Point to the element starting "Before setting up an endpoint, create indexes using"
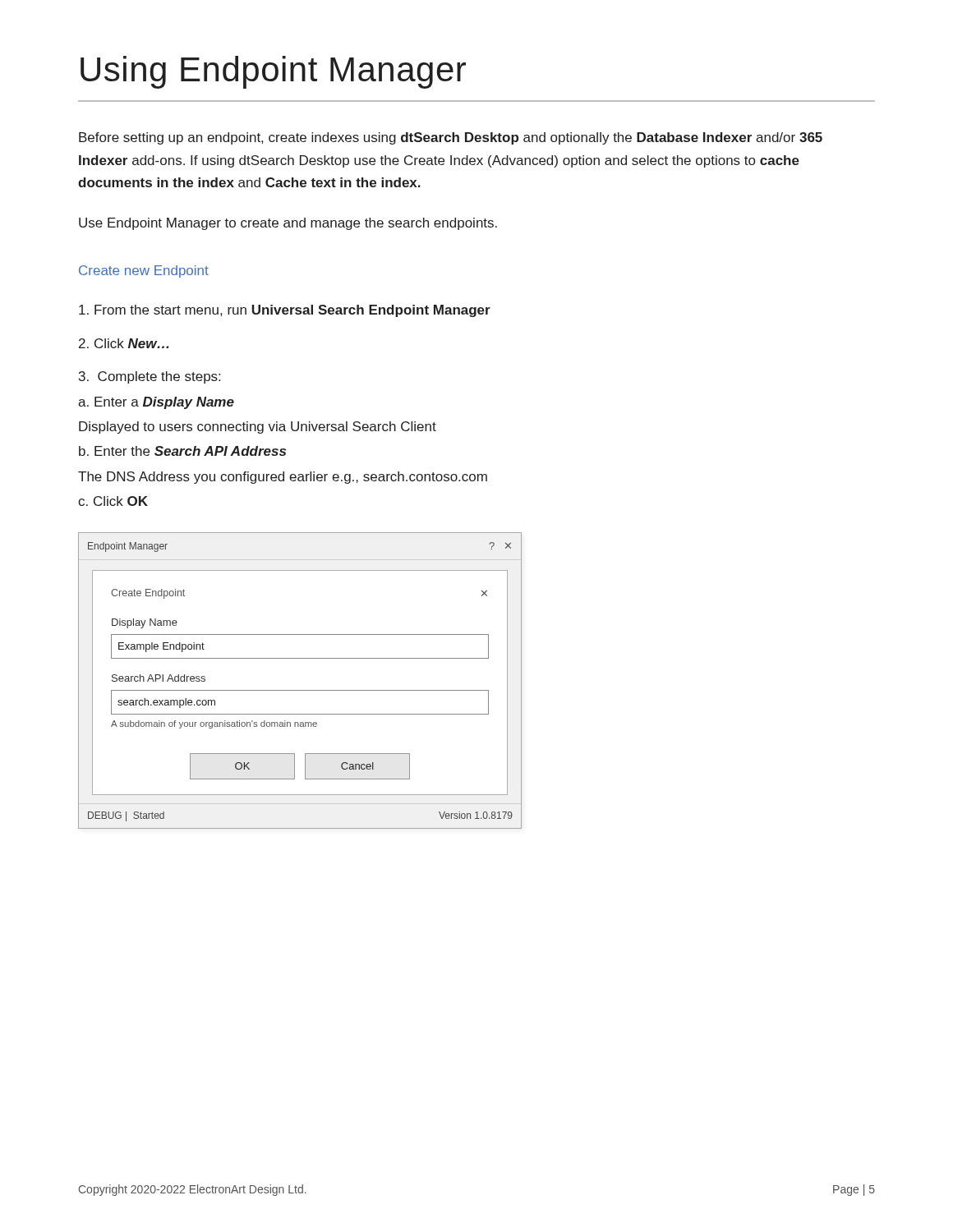953x1232 pixels. coord(450,160)
